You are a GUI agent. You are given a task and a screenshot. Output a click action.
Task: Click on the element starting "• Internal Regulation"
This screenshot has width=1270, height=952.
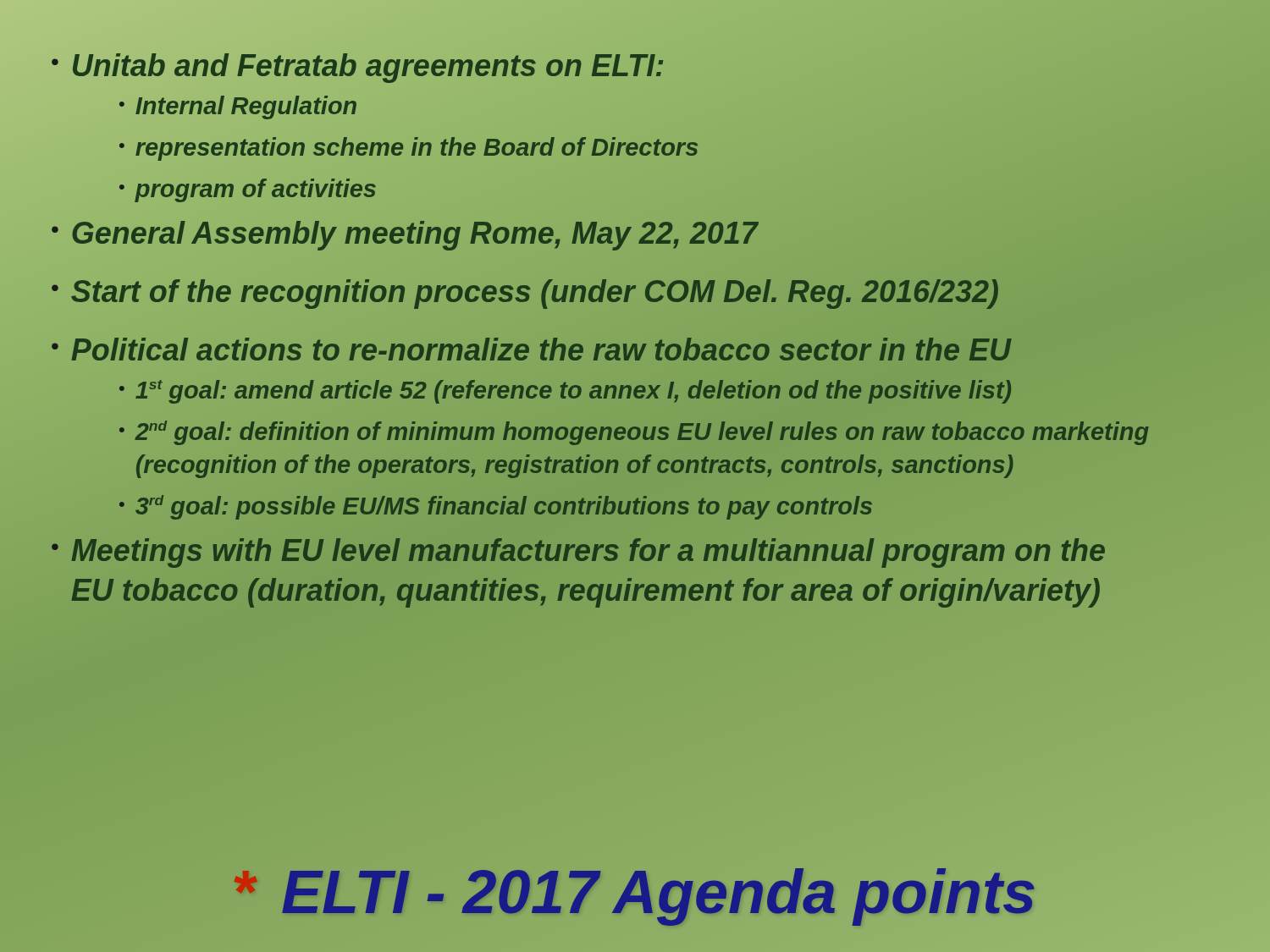[238, 106]
